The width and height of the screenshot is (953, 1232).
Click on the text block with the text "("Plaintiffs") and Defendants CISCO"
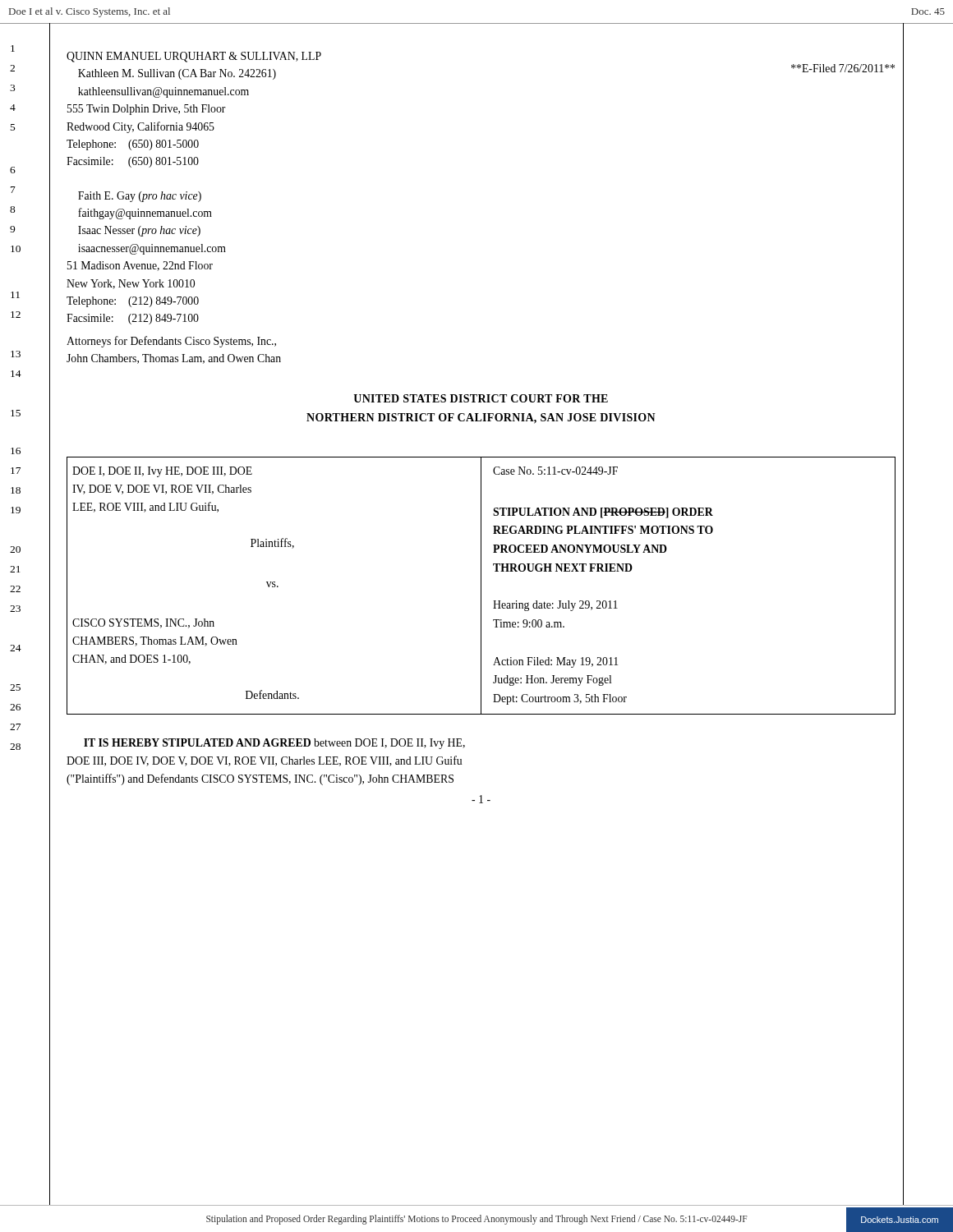(260, 779)
